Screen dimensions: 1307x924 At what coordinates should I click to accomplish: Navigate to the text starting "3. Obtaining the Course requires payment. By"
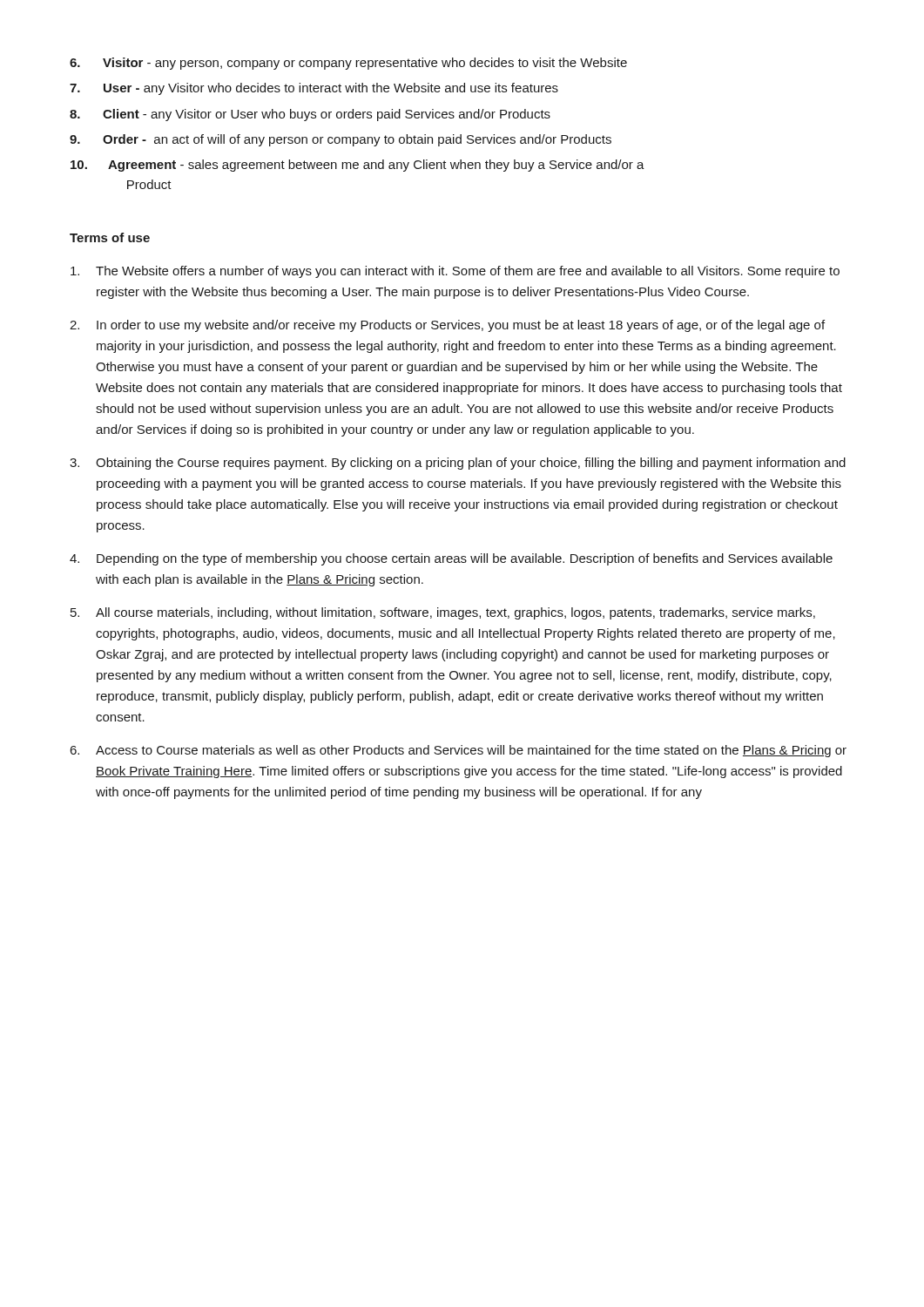(462, 494)
